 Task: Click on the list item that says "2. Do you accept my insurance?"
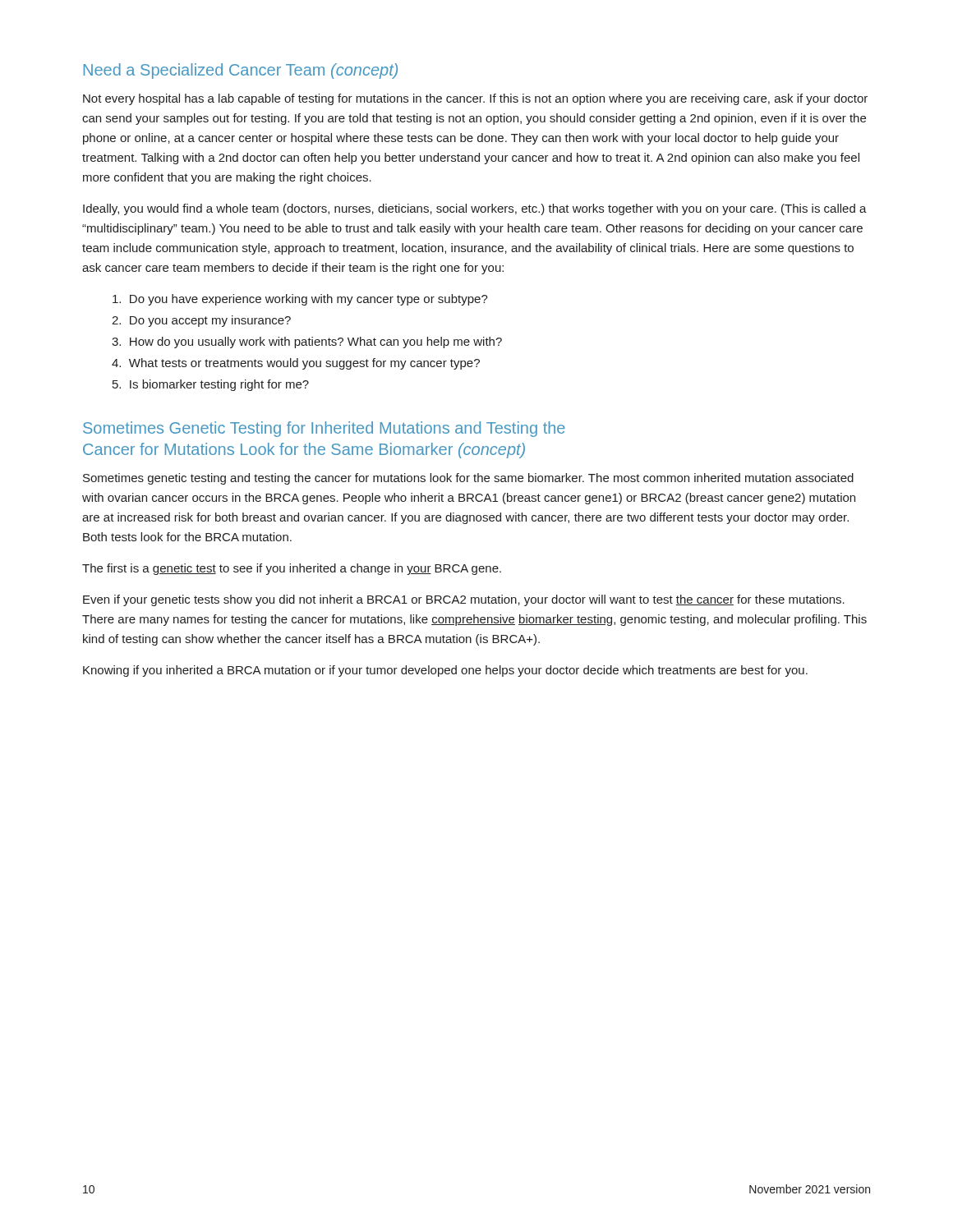[201, 320]
